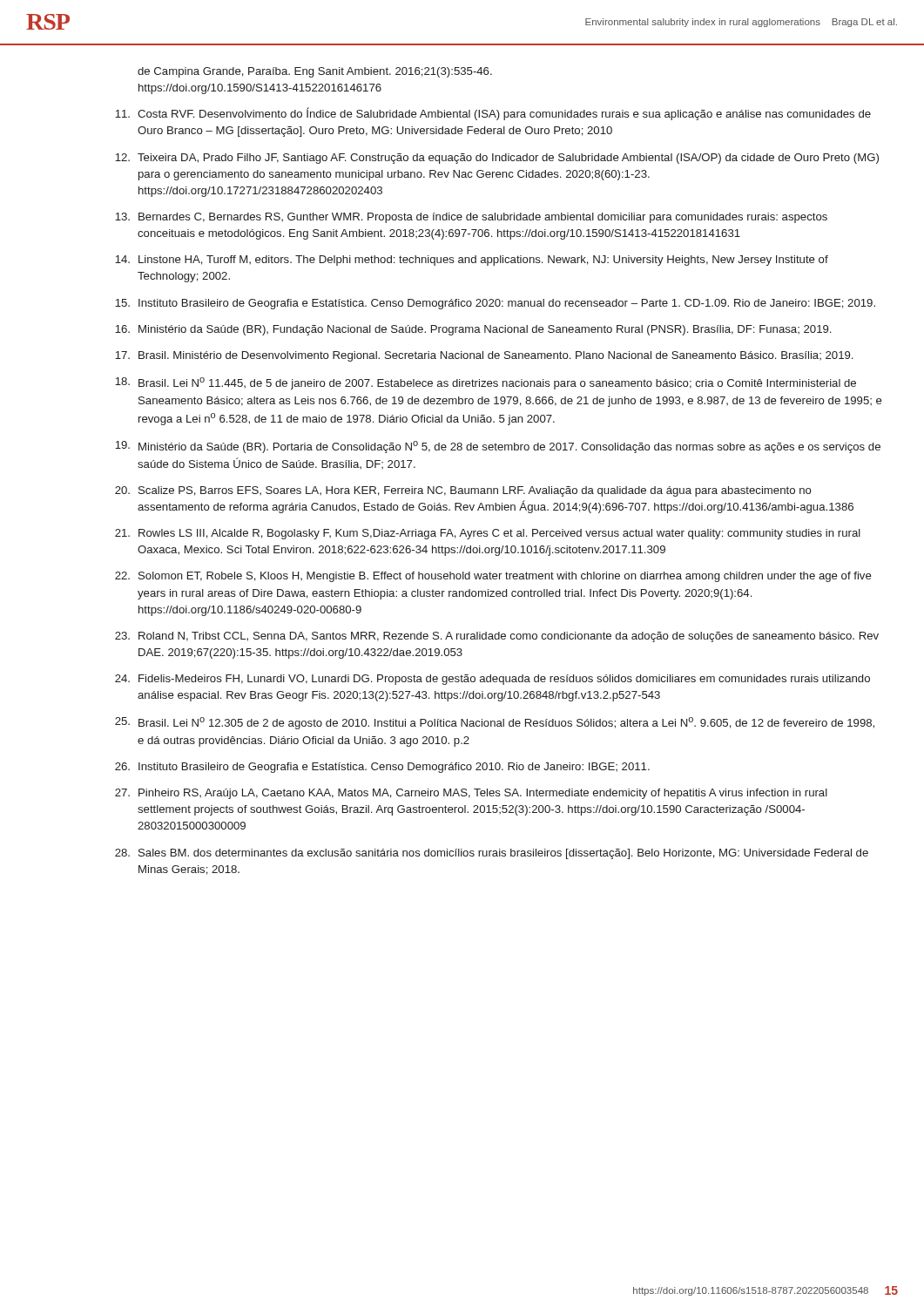The width and height of the screenshot is (924, 1307).
Task: Locate the text block starting "25. Brasil. Lei No 12.305 de 2 de"
Action: (493, 731)
